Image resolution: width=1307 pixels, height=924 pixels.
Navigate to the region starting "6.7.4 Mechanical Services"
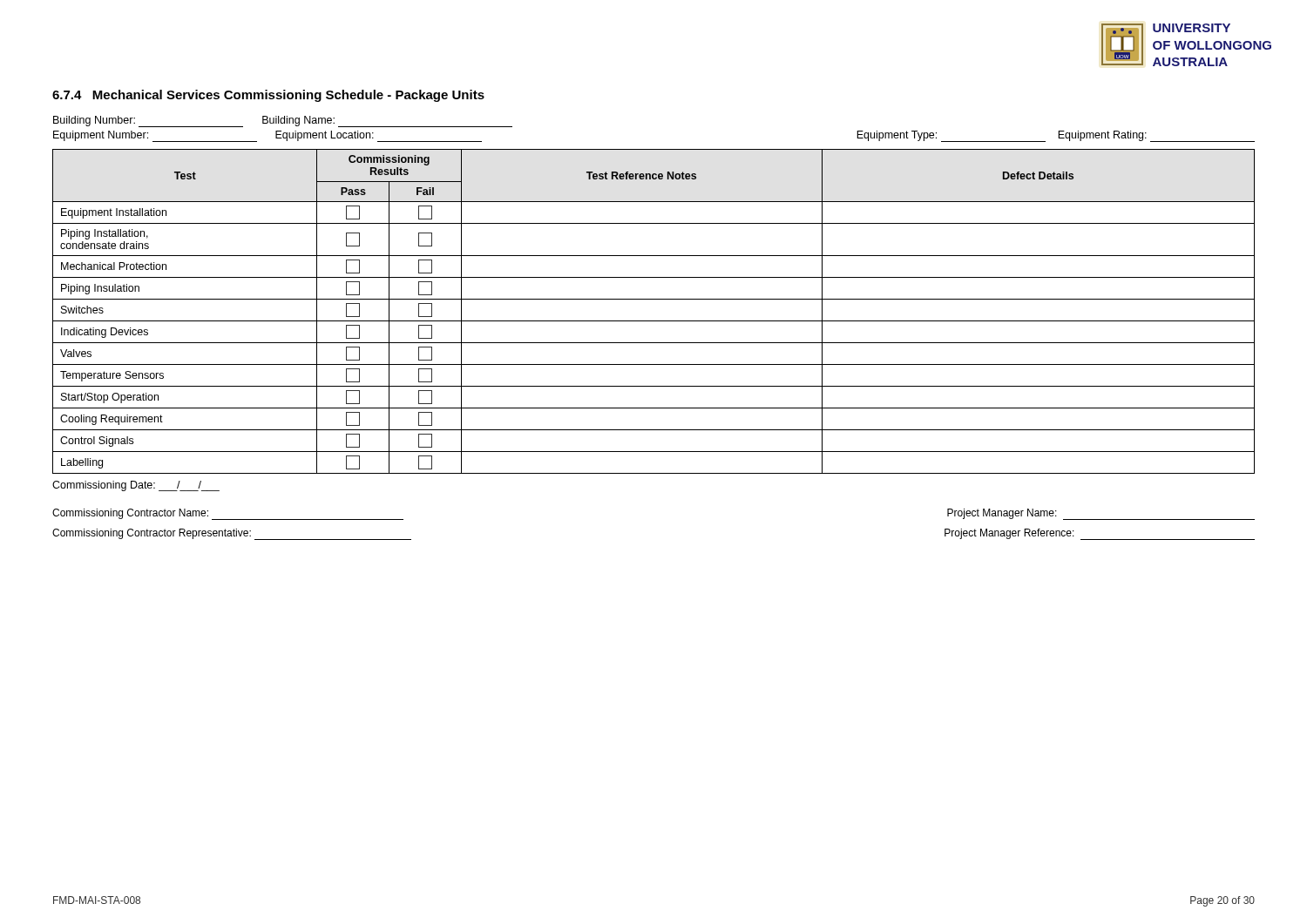(x=268, y=95)
